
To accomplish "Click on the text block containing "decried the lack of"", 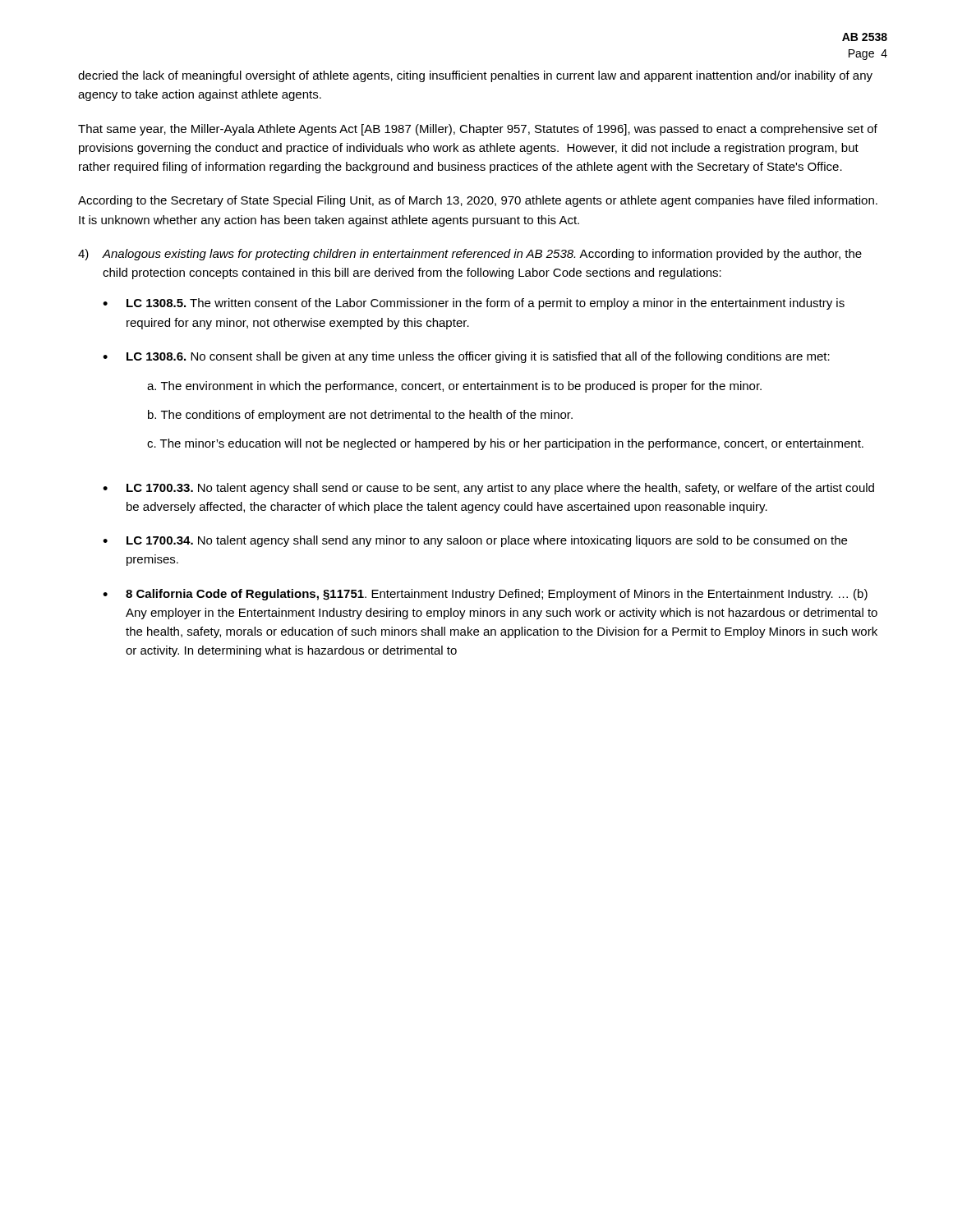I will coord(475,85).
